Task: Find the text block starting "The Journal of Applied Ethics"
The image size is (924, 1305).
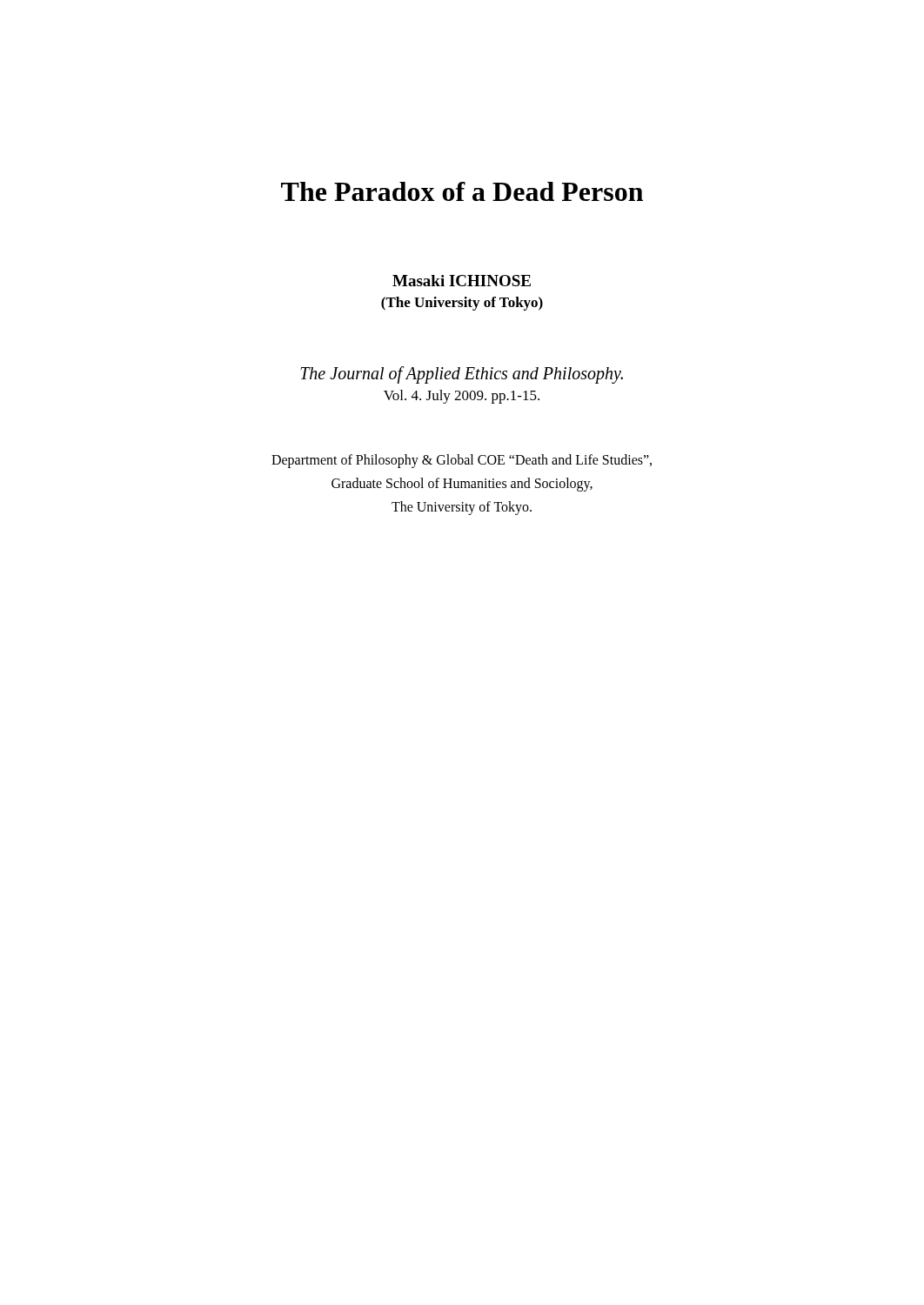Action: (x=462, y=384)
